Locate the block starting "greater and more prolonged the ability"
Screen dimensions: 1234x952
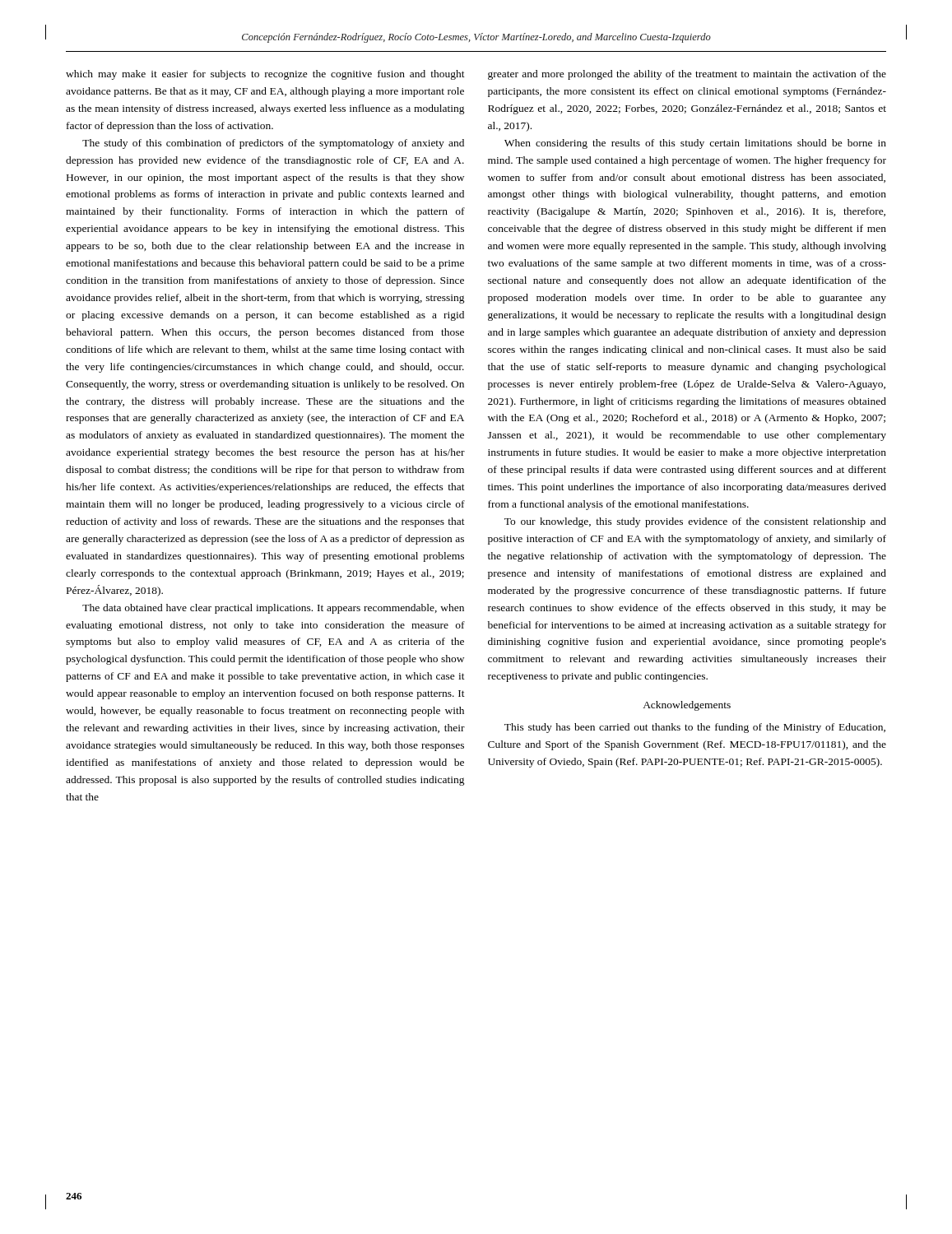coord(687,376)
